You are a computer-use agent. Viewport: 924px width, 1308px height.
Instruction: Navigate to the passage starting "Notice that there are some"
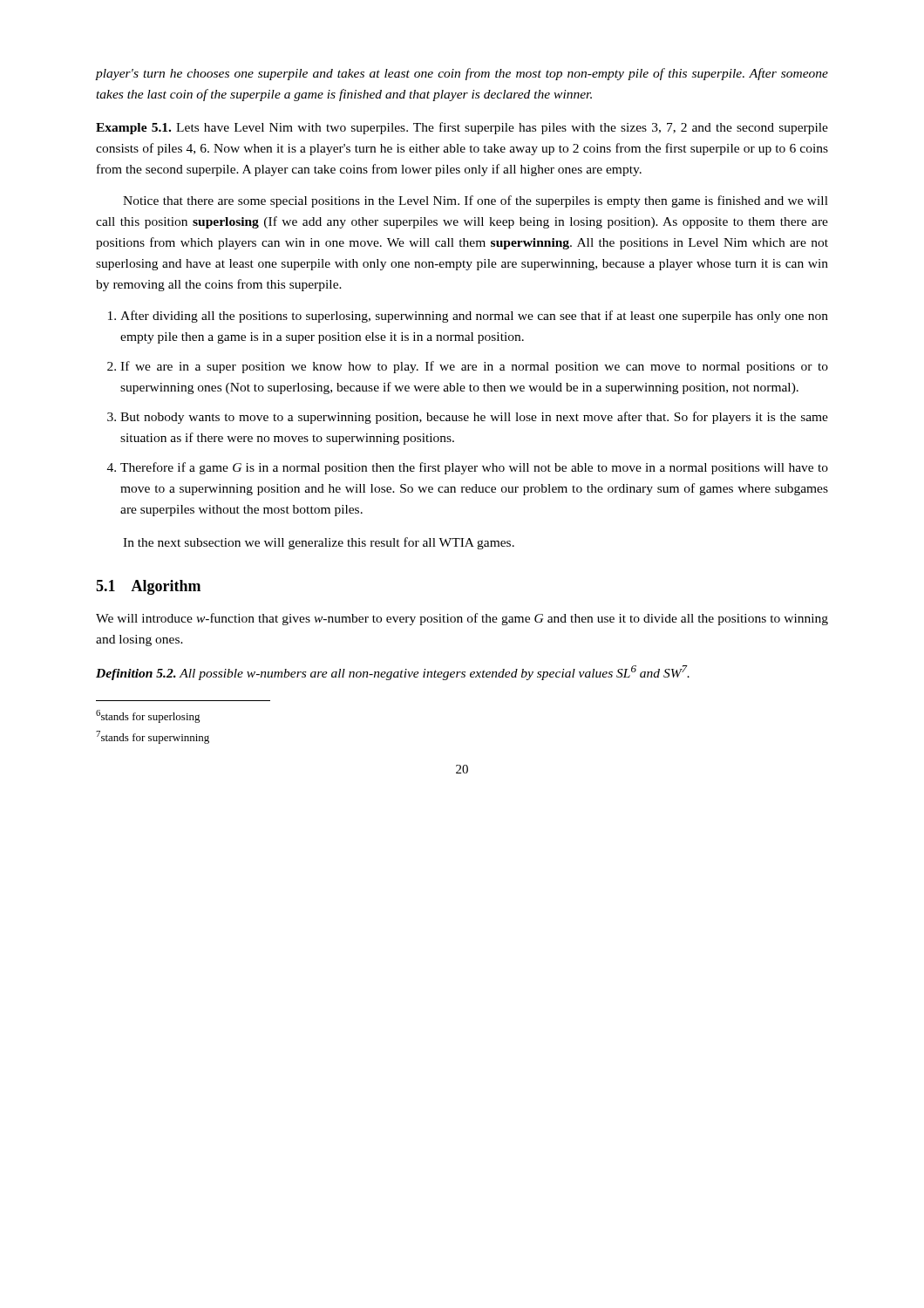click(x=462, y=243)
